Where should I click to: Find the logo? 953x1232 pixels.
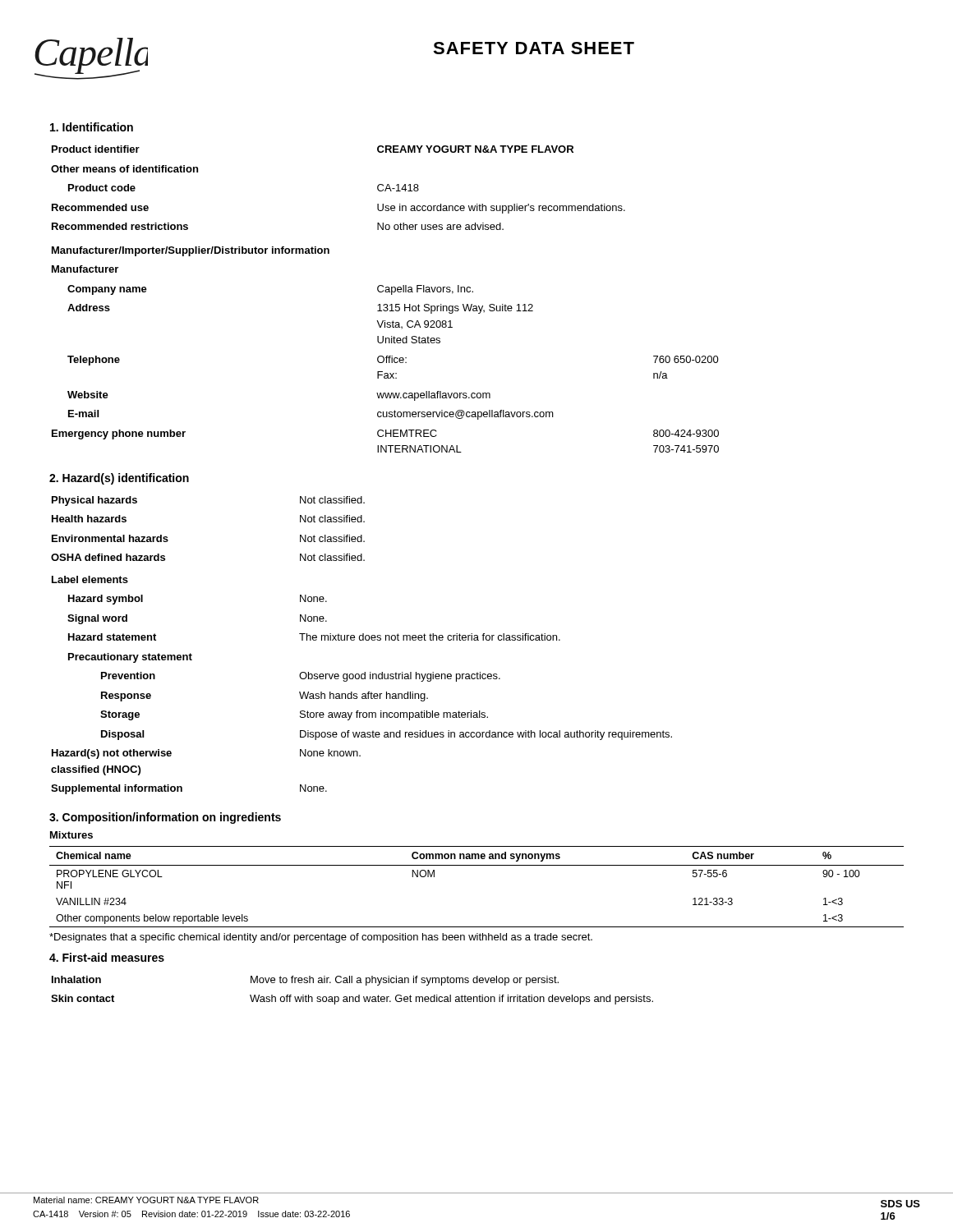point(99,57)
